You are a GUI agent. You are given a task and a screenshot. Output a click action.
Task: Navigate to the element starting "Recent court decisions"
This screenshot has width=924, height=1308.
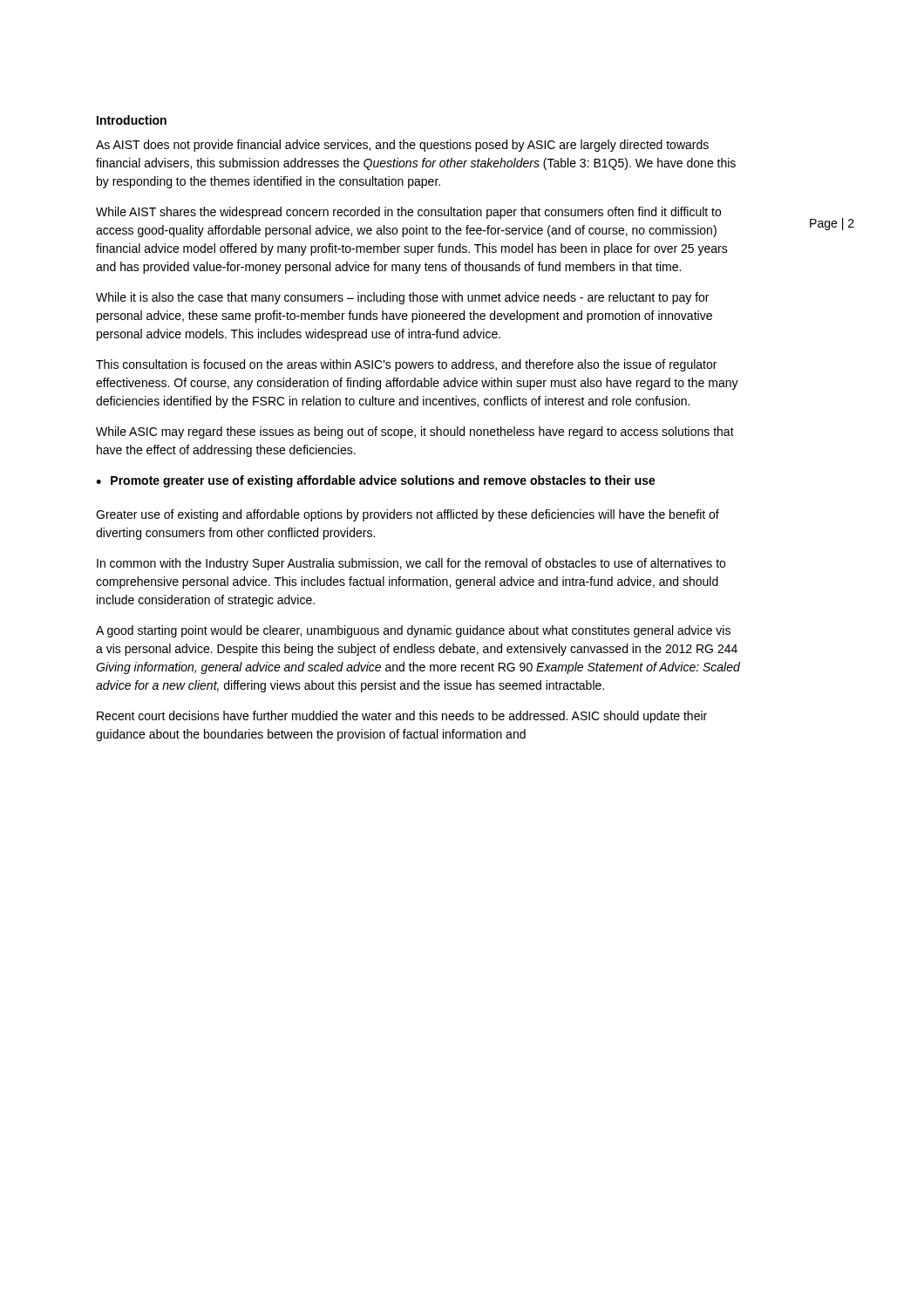tap(402, 725)
